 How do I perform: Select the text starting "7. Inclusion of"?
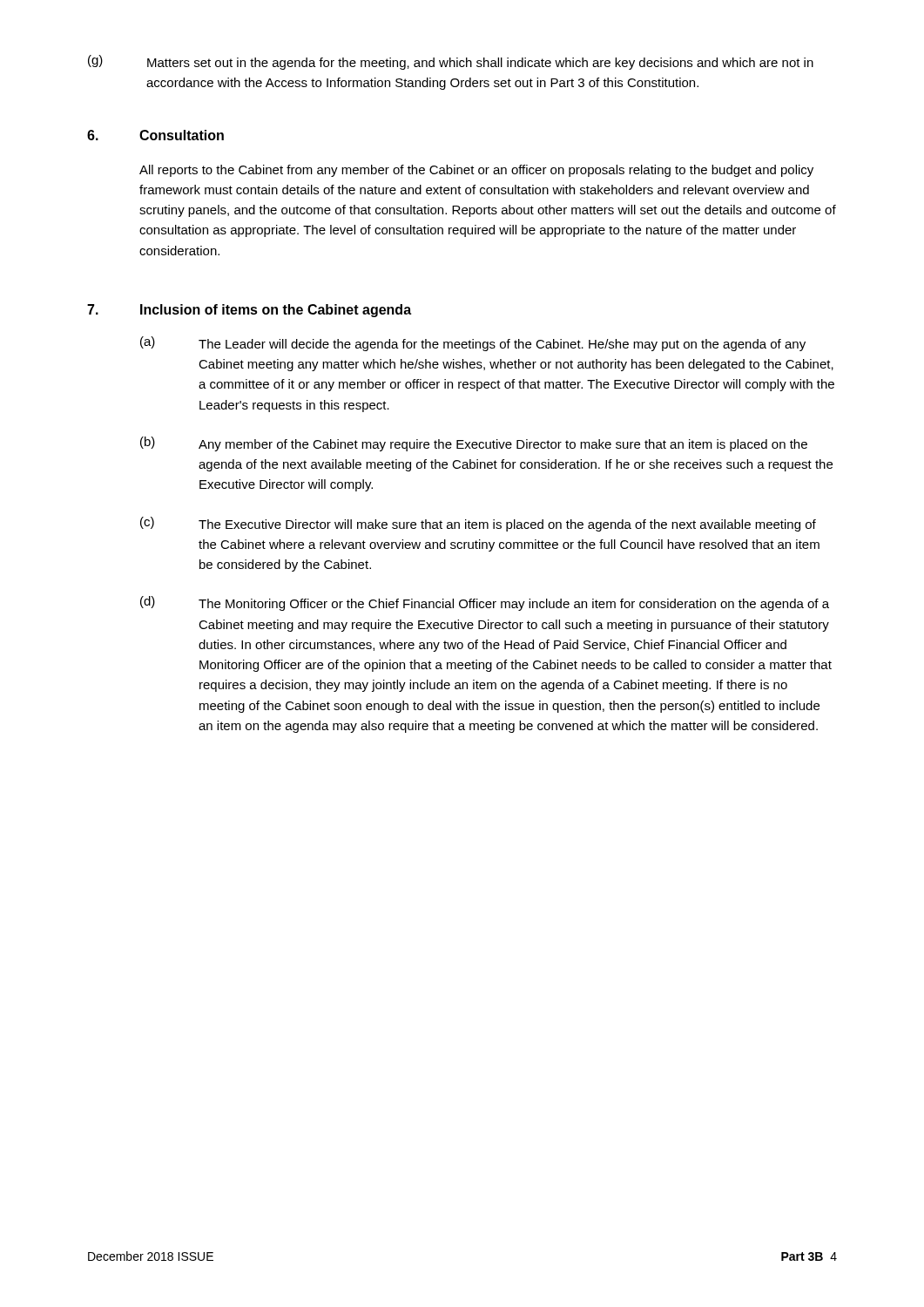(249, 310)
